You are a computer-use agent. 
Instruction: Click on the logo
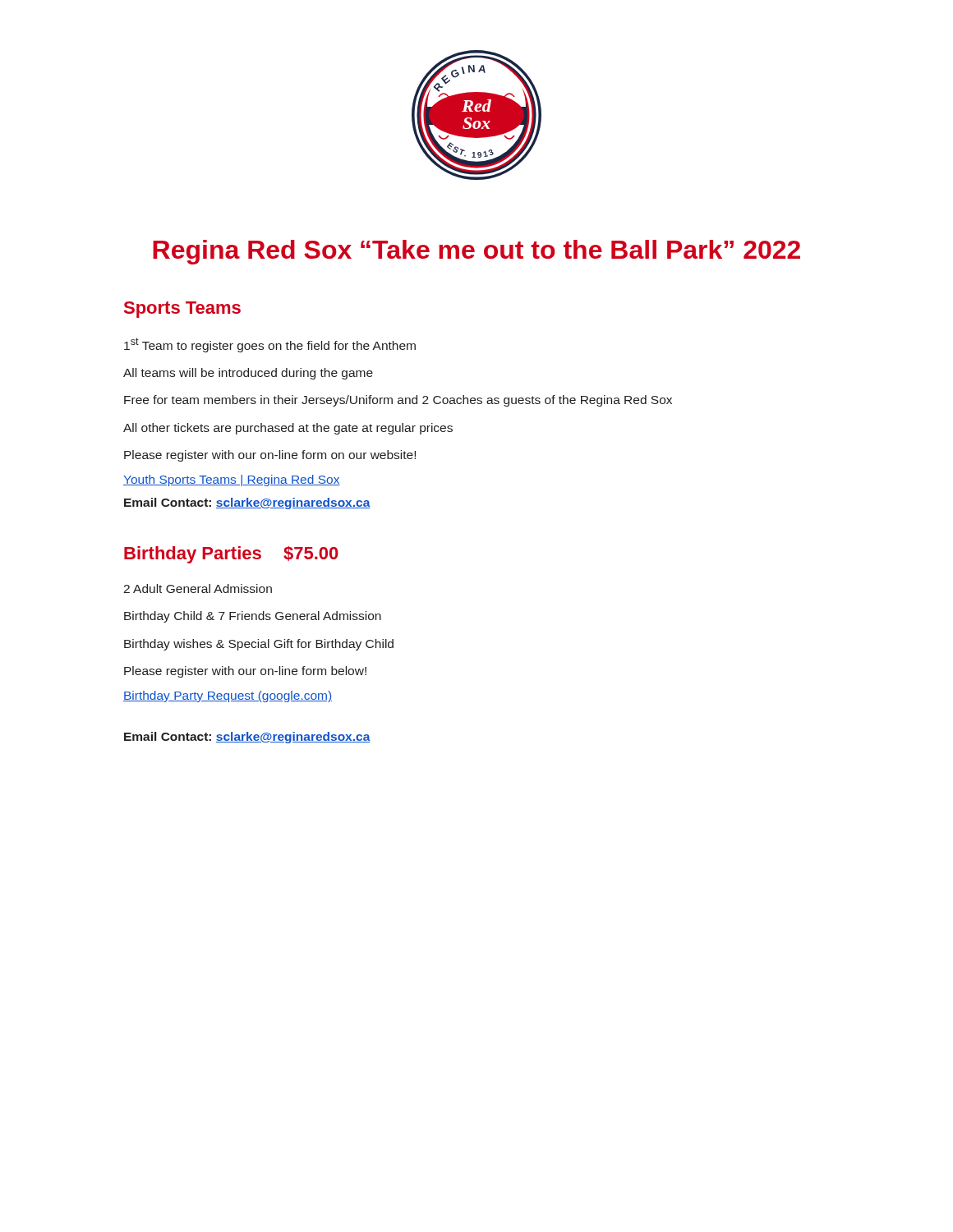476,117
